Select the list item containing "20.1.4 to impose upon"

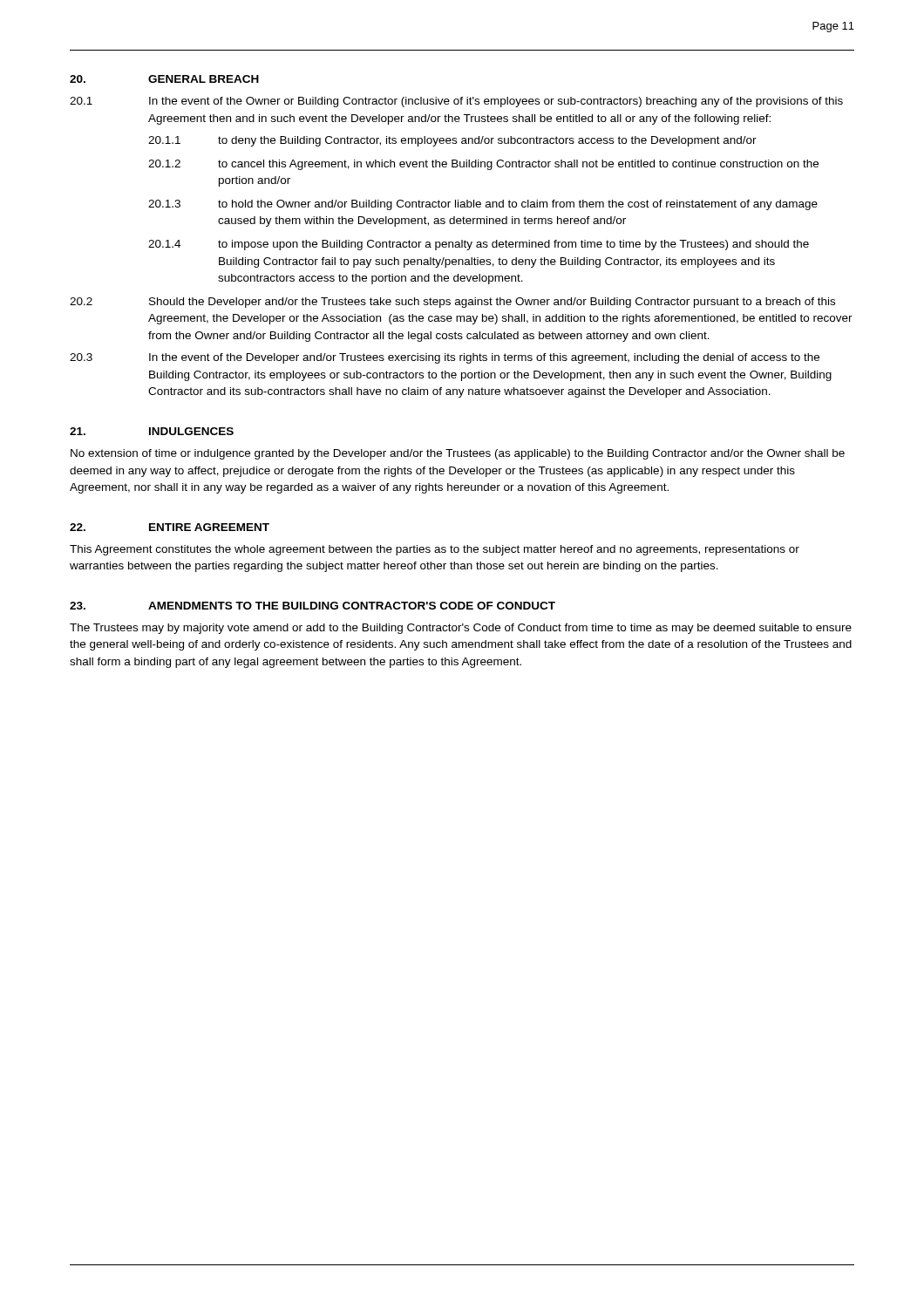click(x=501, y=261)
